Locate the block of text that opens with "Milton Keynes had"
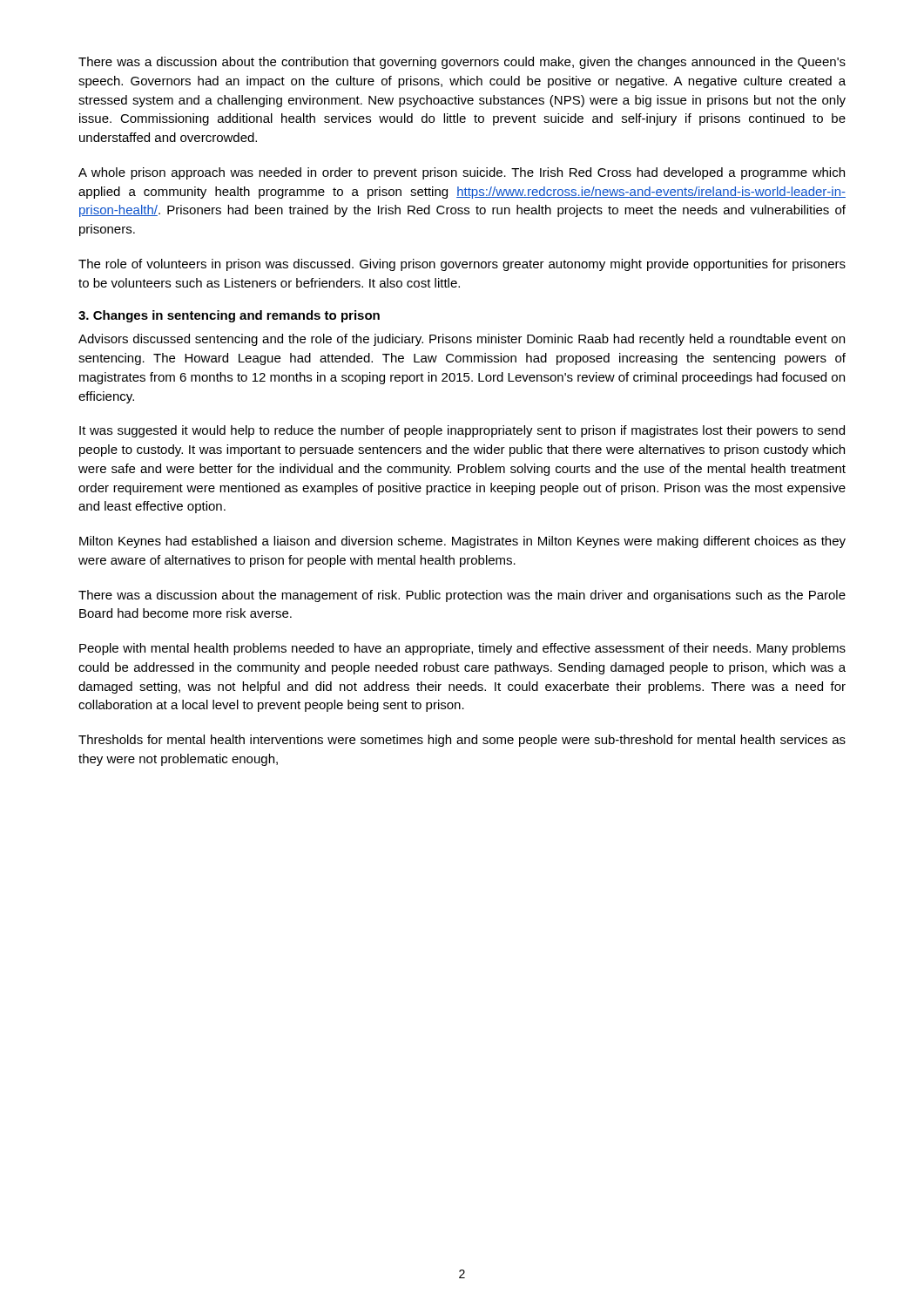Image resolution: width=924 pixels, height=1307 pixels. [462, 550]
